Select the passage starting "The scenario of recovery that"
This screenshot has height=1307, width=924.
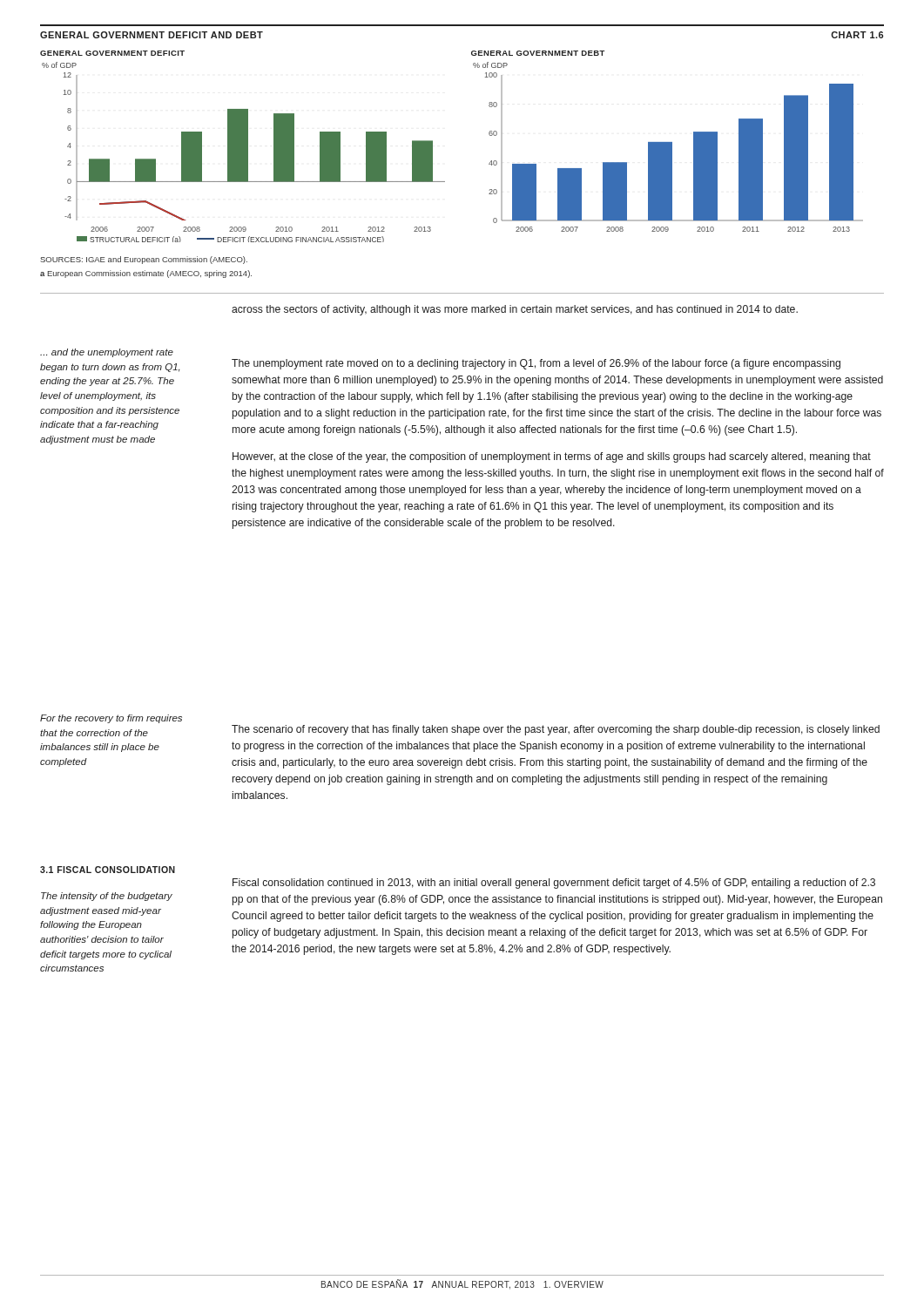tap(558, 763)
